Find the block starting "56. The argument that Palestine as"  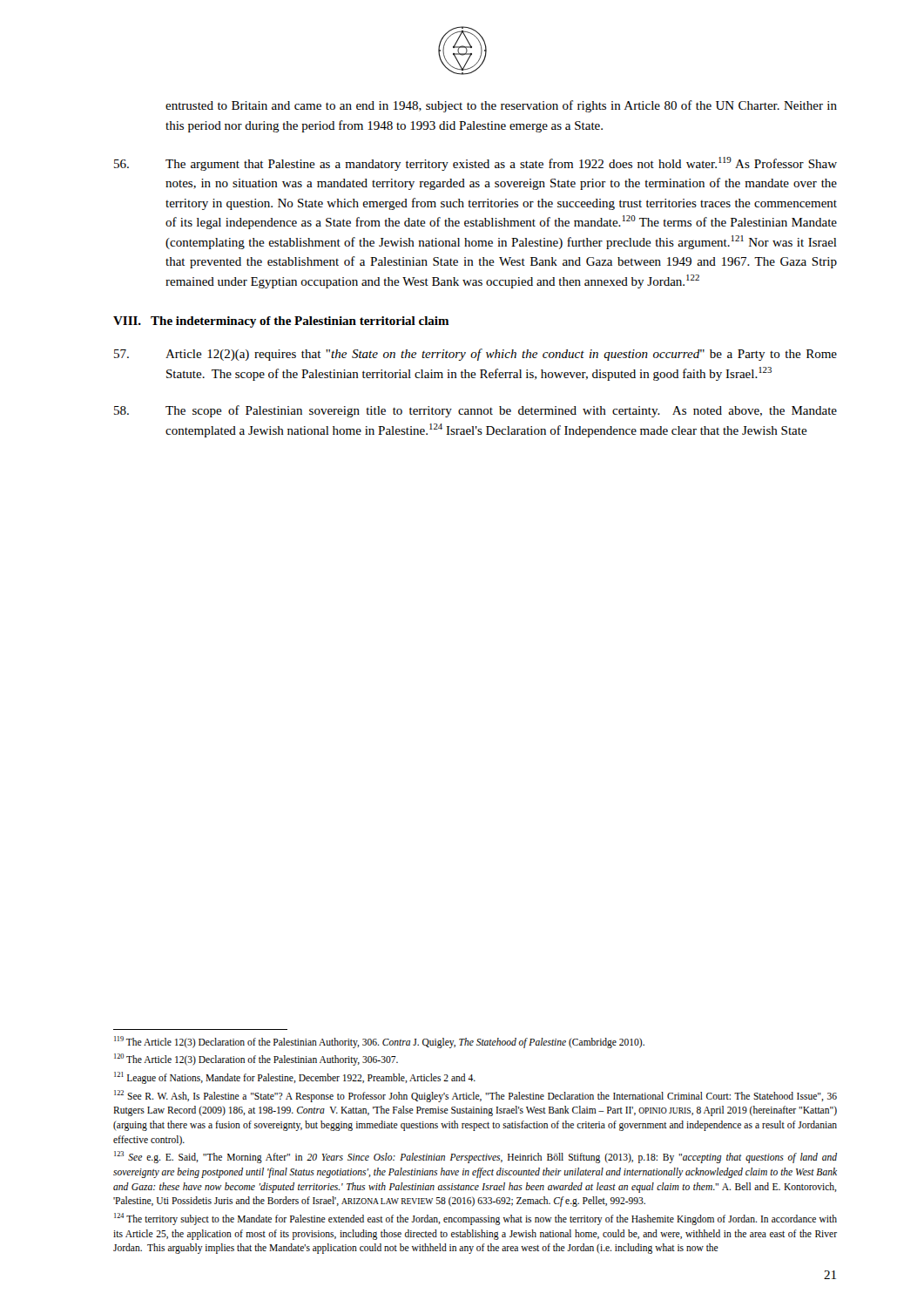point(475,222)
